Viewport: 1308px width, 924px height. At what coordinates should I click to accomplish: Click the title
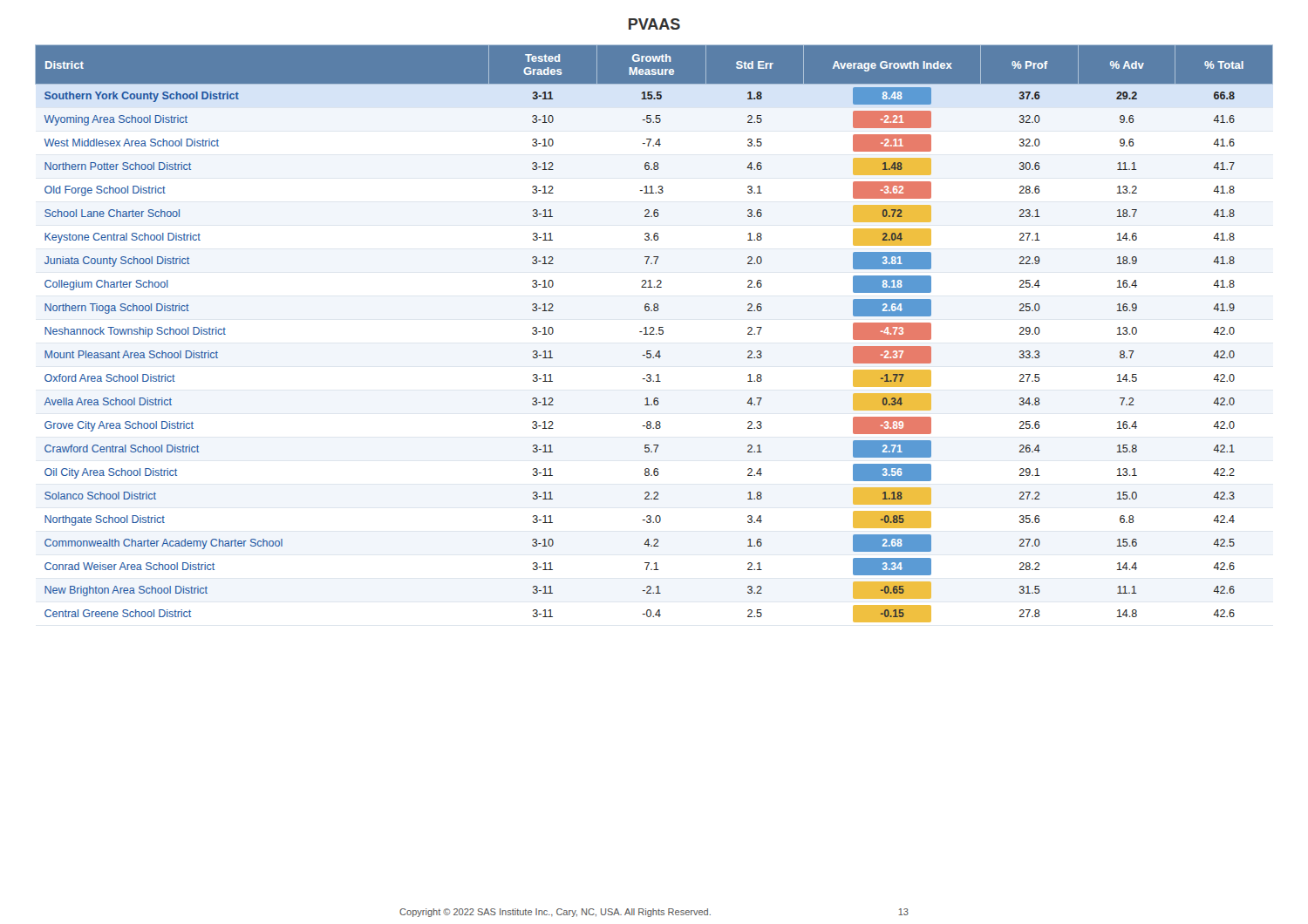coord(654,24)
